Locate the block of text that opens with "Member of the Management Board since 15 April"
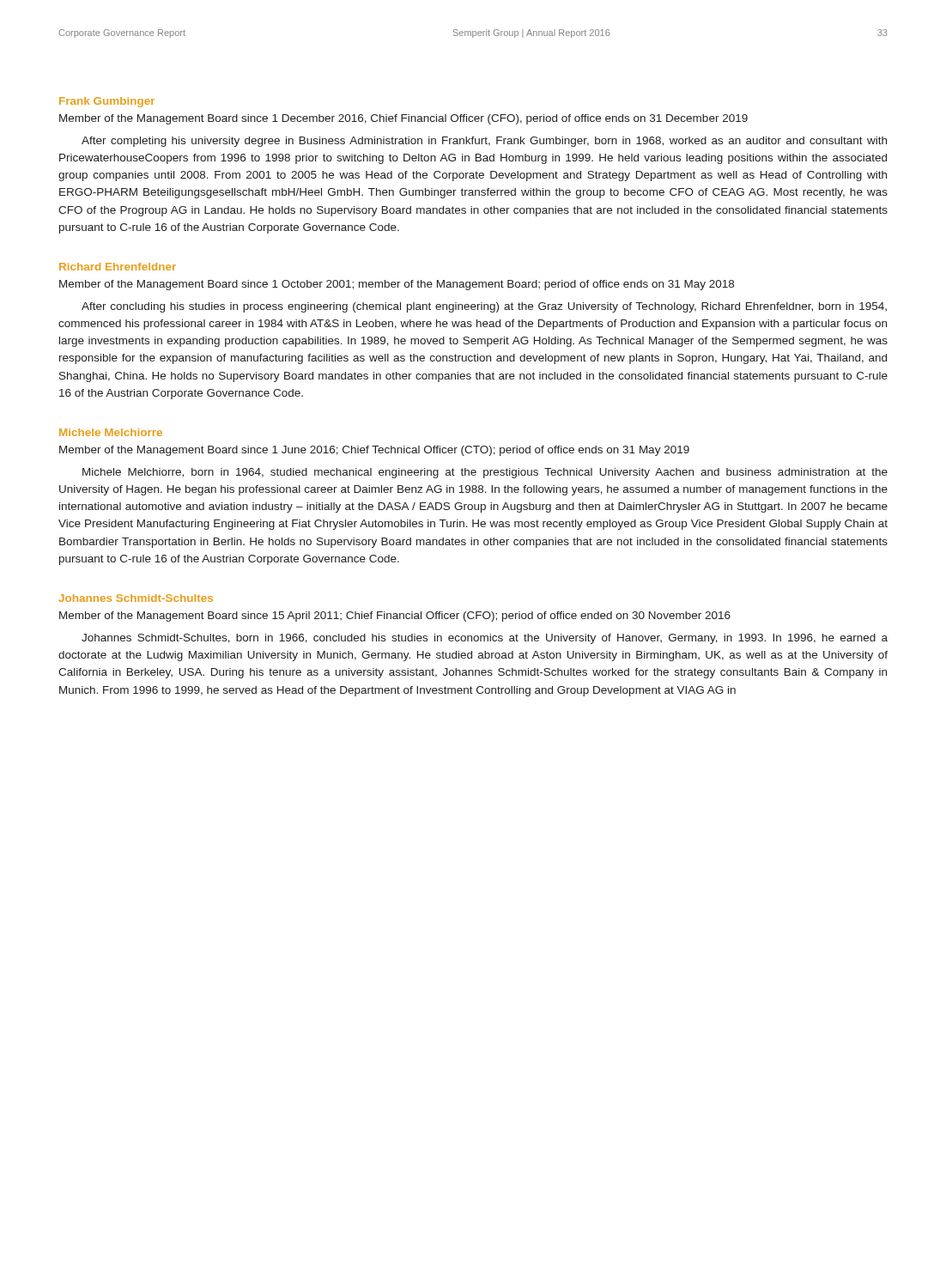946x1288 pixels. tap(394, 615)
